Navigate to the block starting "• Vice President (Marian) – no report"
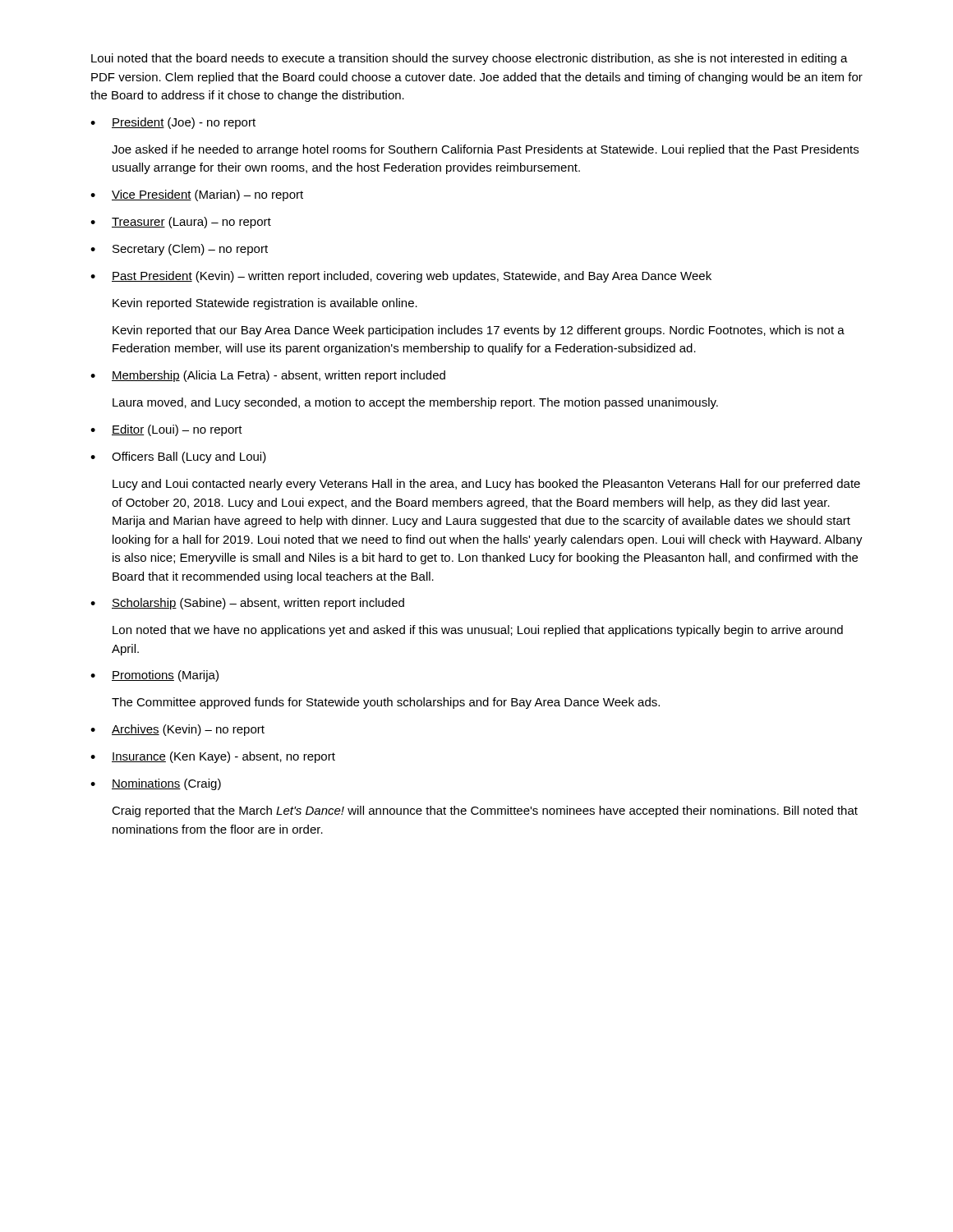Viewport: 953px width, 1232px height. tap(197, 195)
